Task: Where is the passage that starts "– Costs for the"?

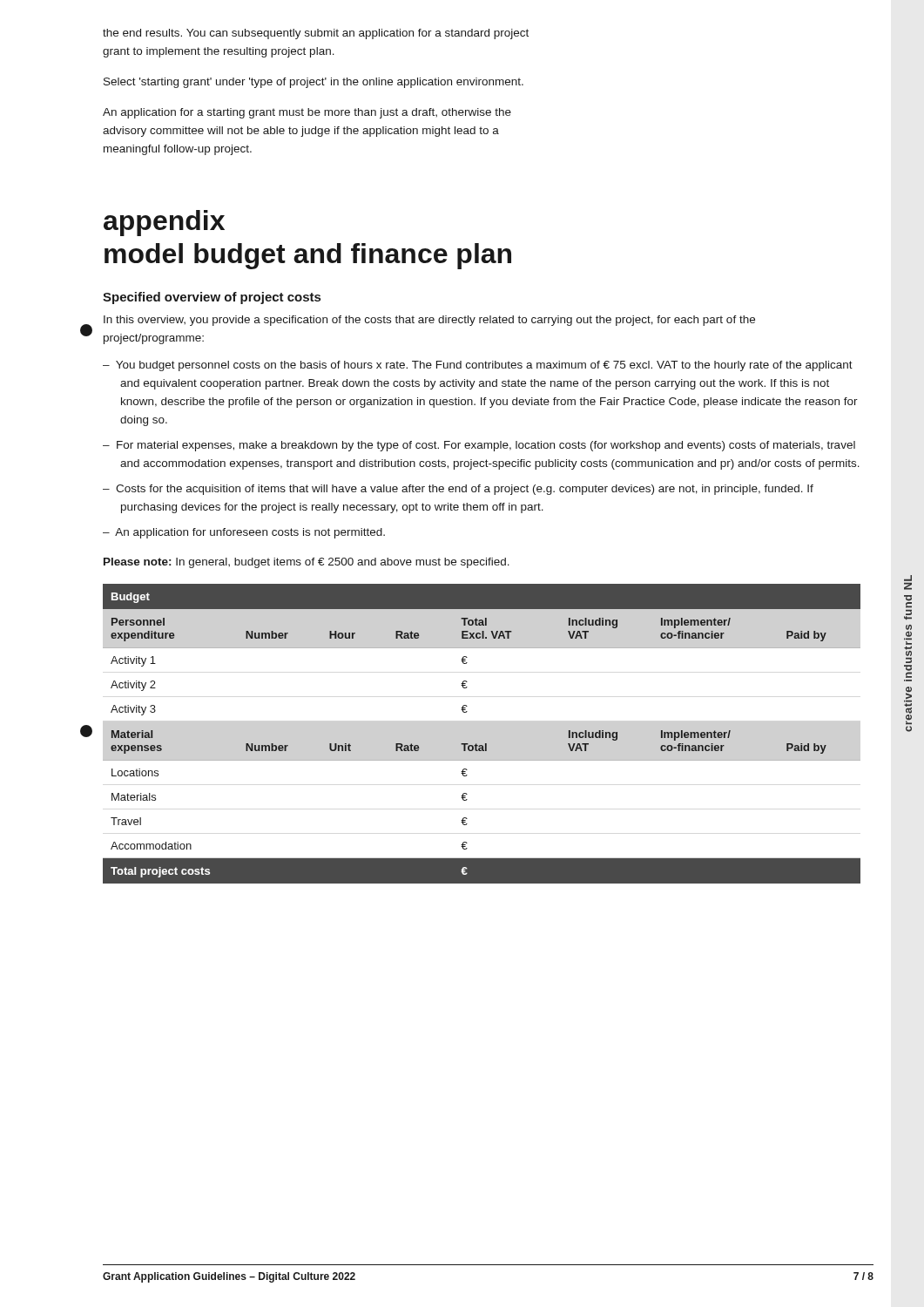Action: pyautogui.click(x=458, y=497)
